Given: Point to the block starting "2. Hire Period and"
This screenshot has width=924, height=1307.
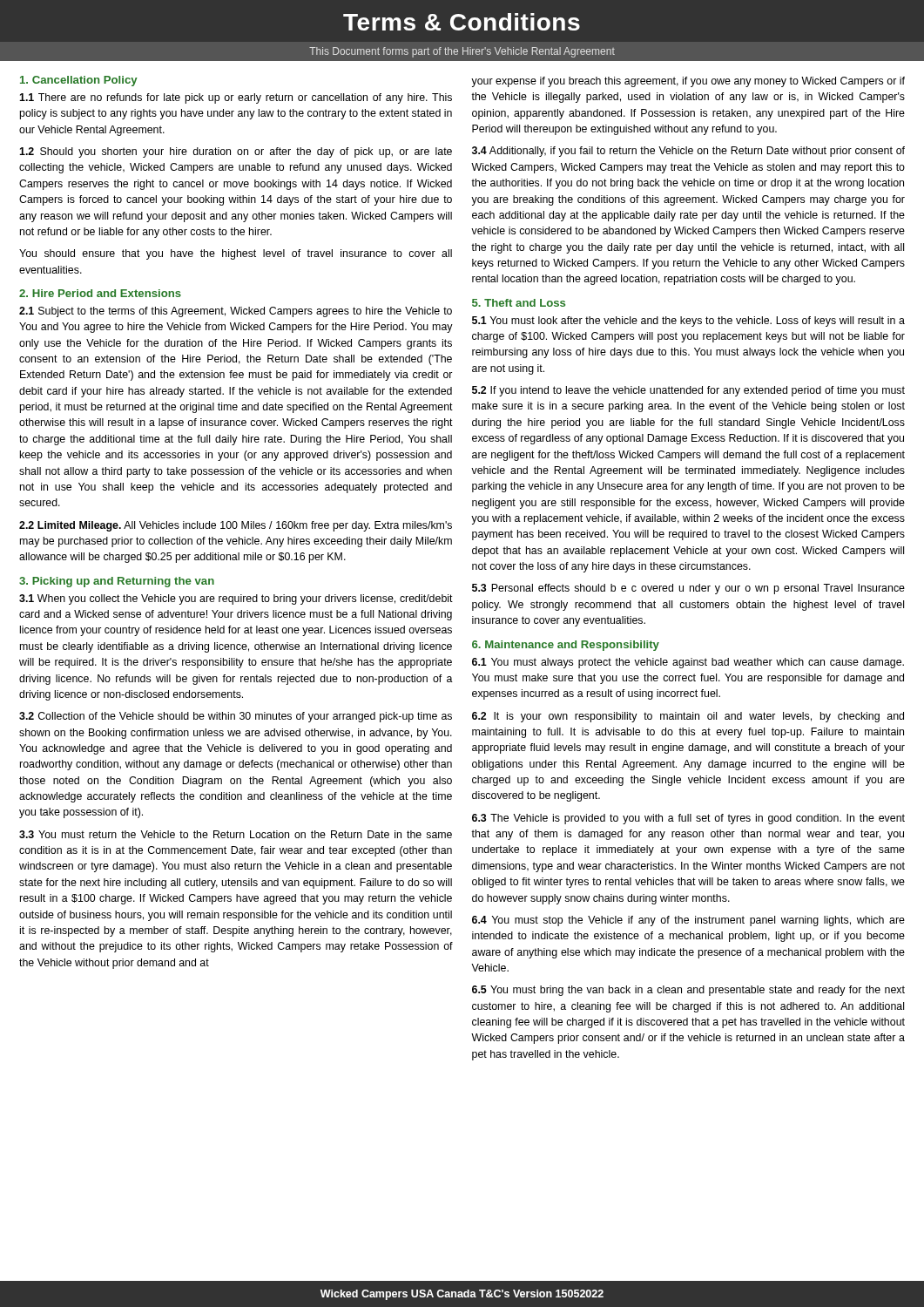Looking at the screenshot, I should coord(100,293).
